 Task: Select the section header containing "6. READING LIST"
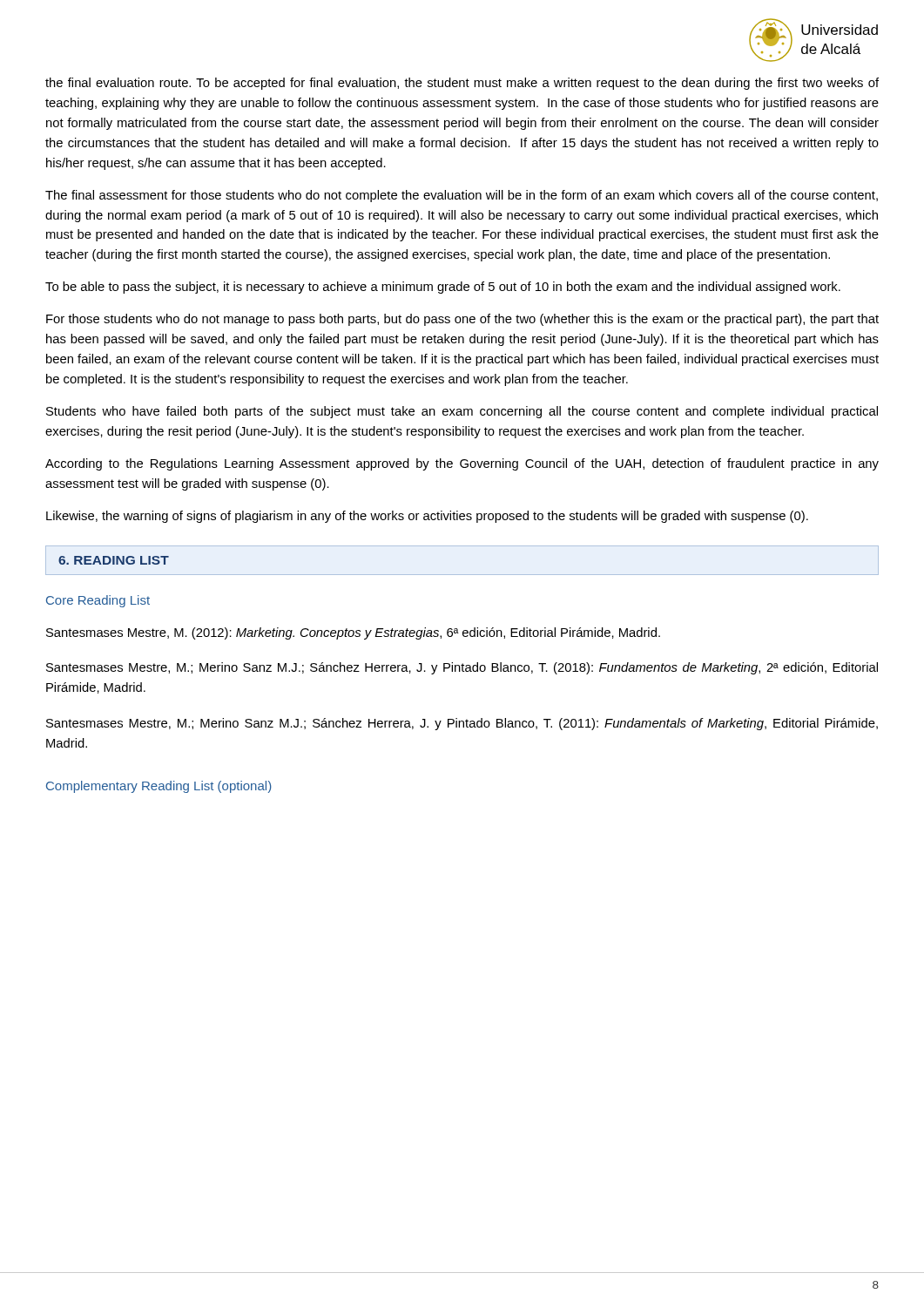[113, 559]
